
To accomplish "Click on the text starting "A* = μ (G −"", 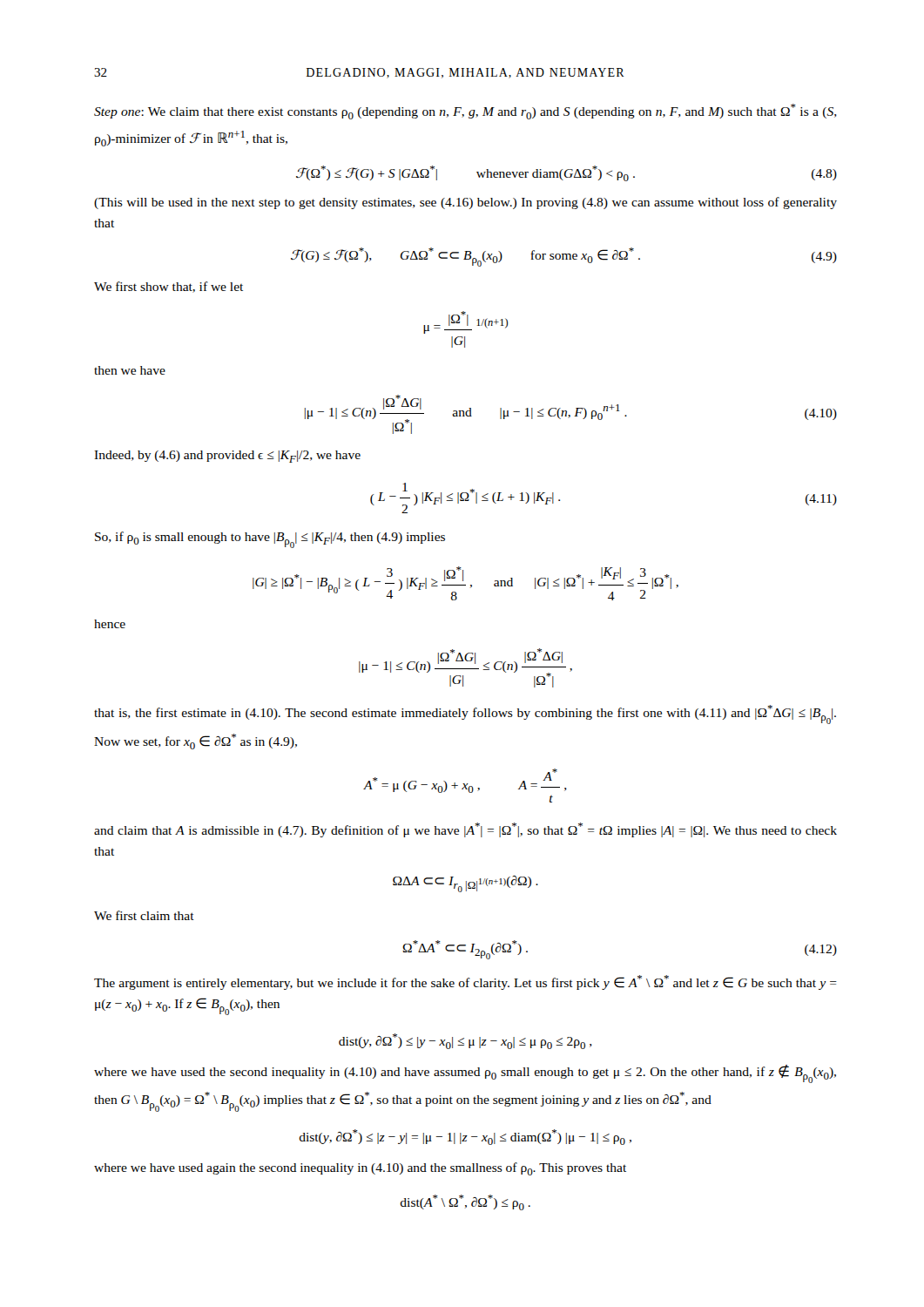I will [x=465, y=785].
